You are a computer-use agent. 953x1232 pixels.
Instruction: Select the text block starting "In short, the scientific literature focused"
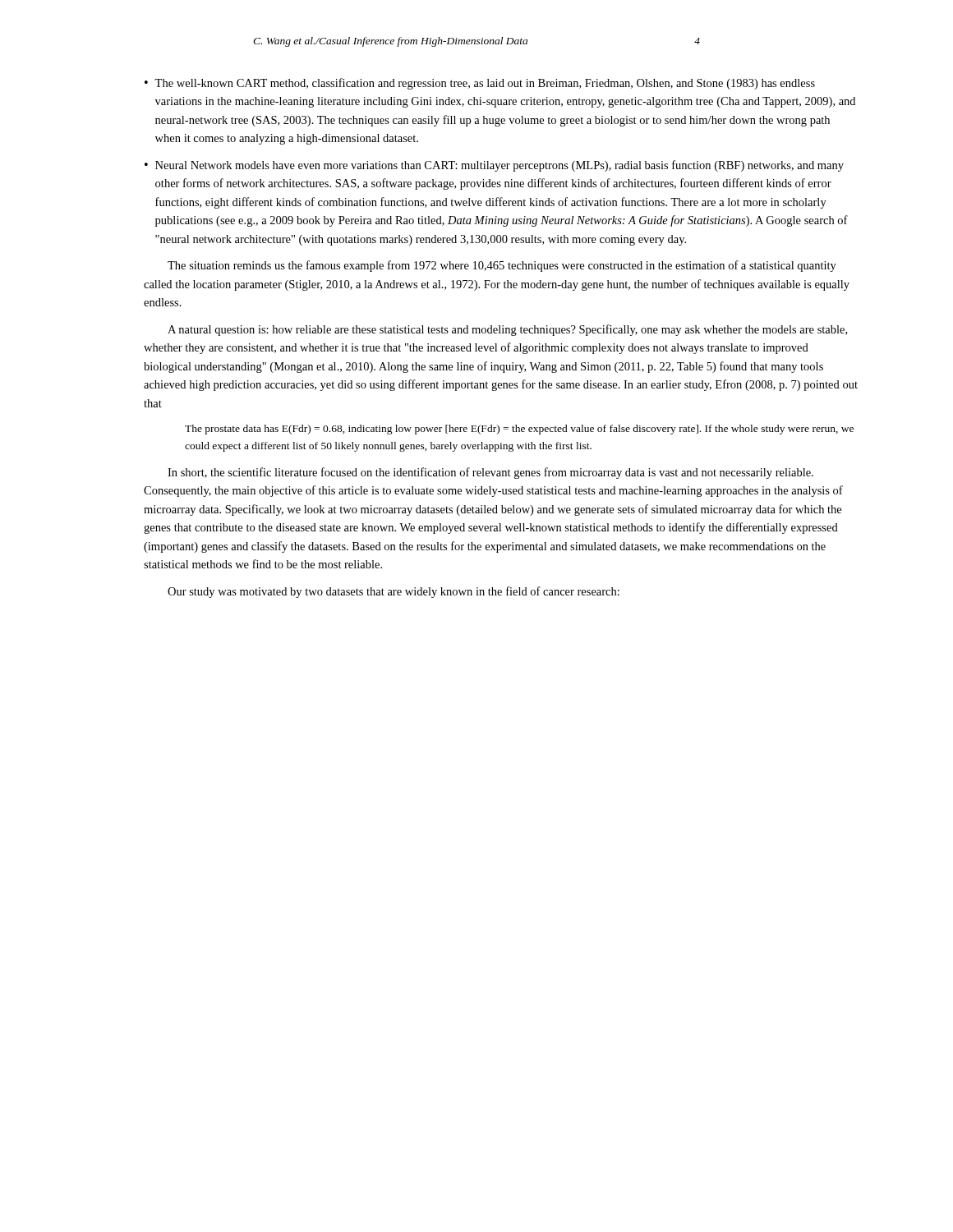coord(501,518)
